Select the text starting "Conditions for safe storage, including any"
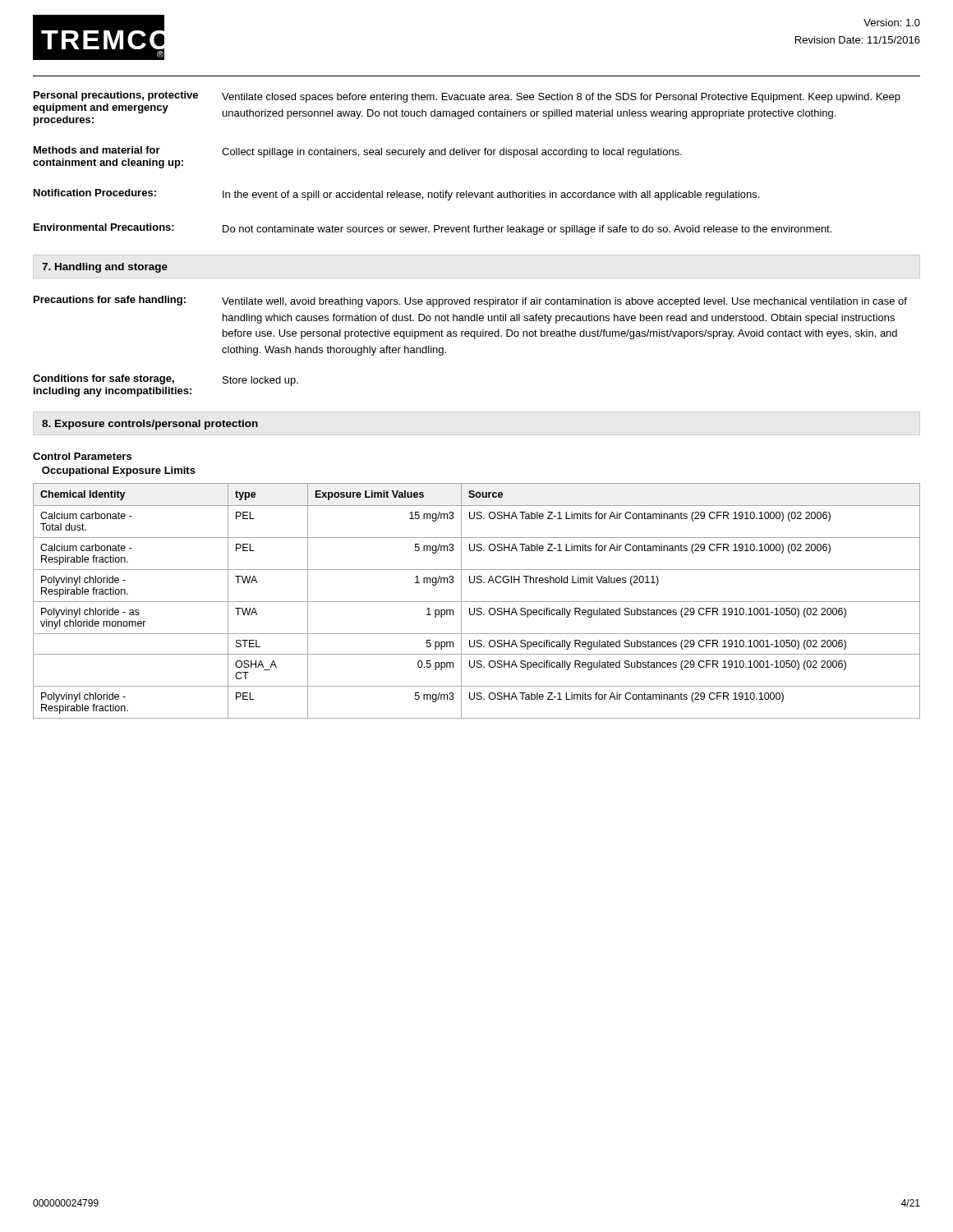Screen dimensions: 1232x953 coord(166,386)
